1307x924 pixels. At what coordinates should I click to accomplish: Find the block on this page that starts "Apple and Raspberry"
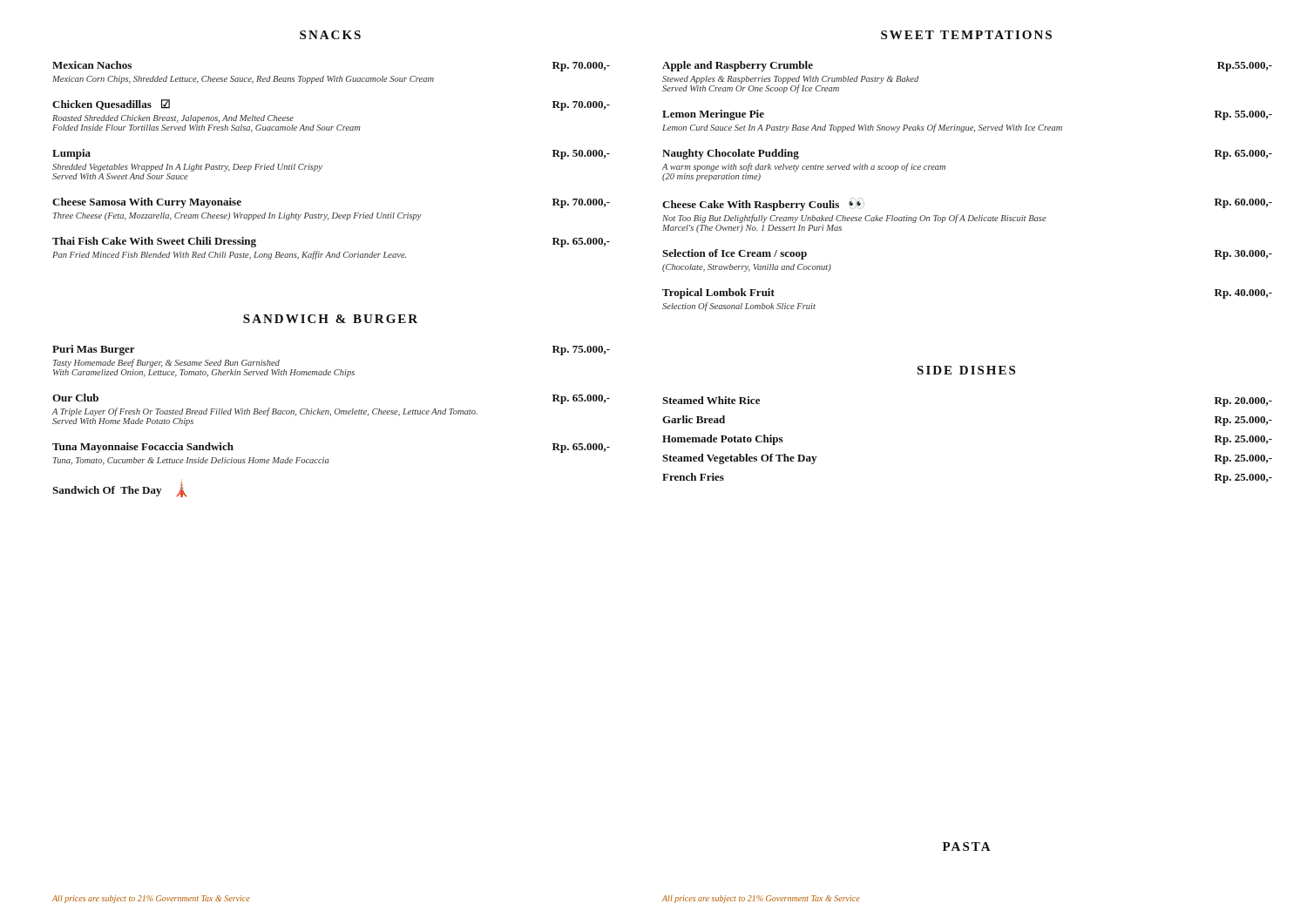click(x=750, y=66)
